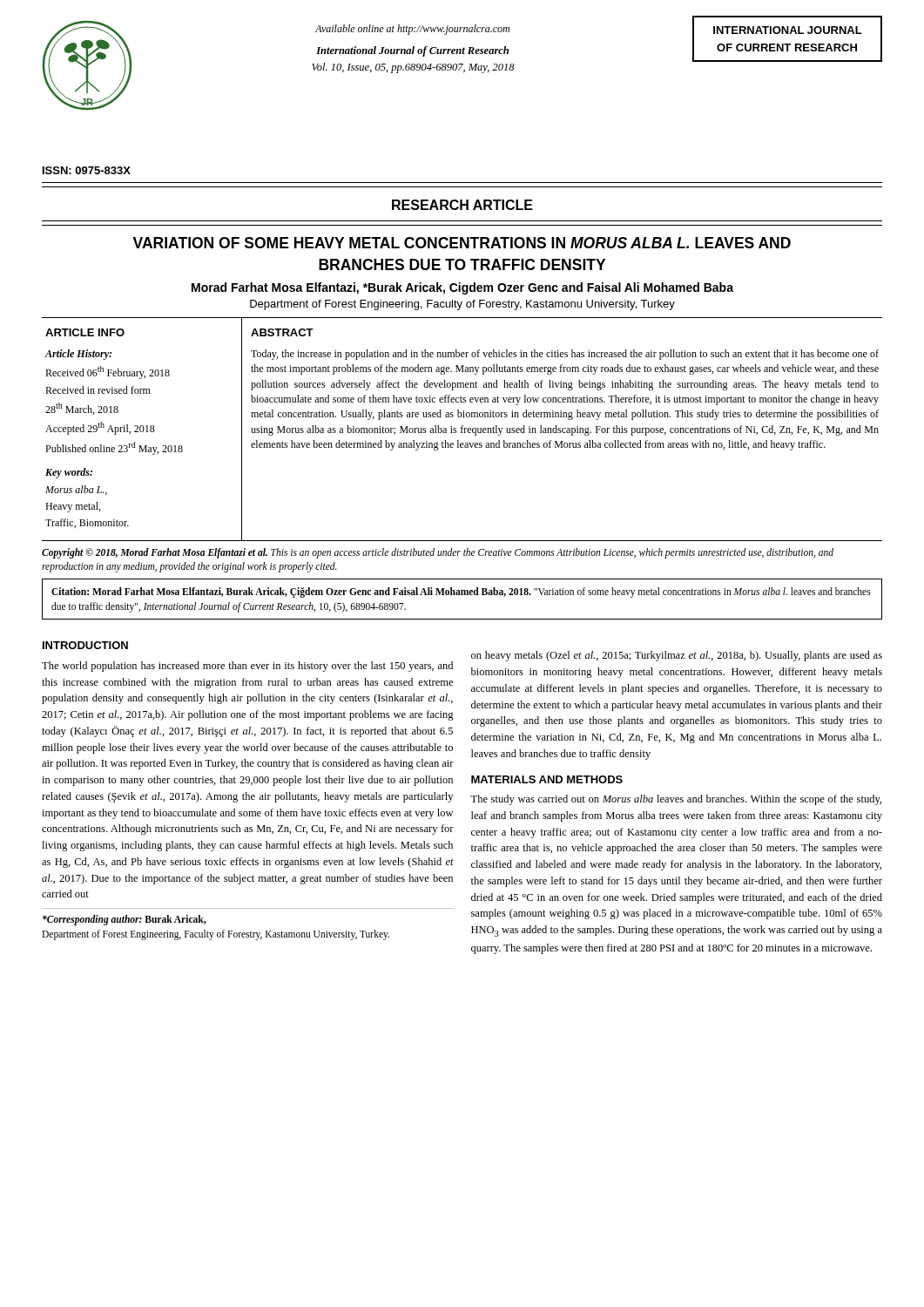Find the text block with the text "The world population has increased more than ever"
This screenshot has height=1307, width=924.
tap(248, 780)
